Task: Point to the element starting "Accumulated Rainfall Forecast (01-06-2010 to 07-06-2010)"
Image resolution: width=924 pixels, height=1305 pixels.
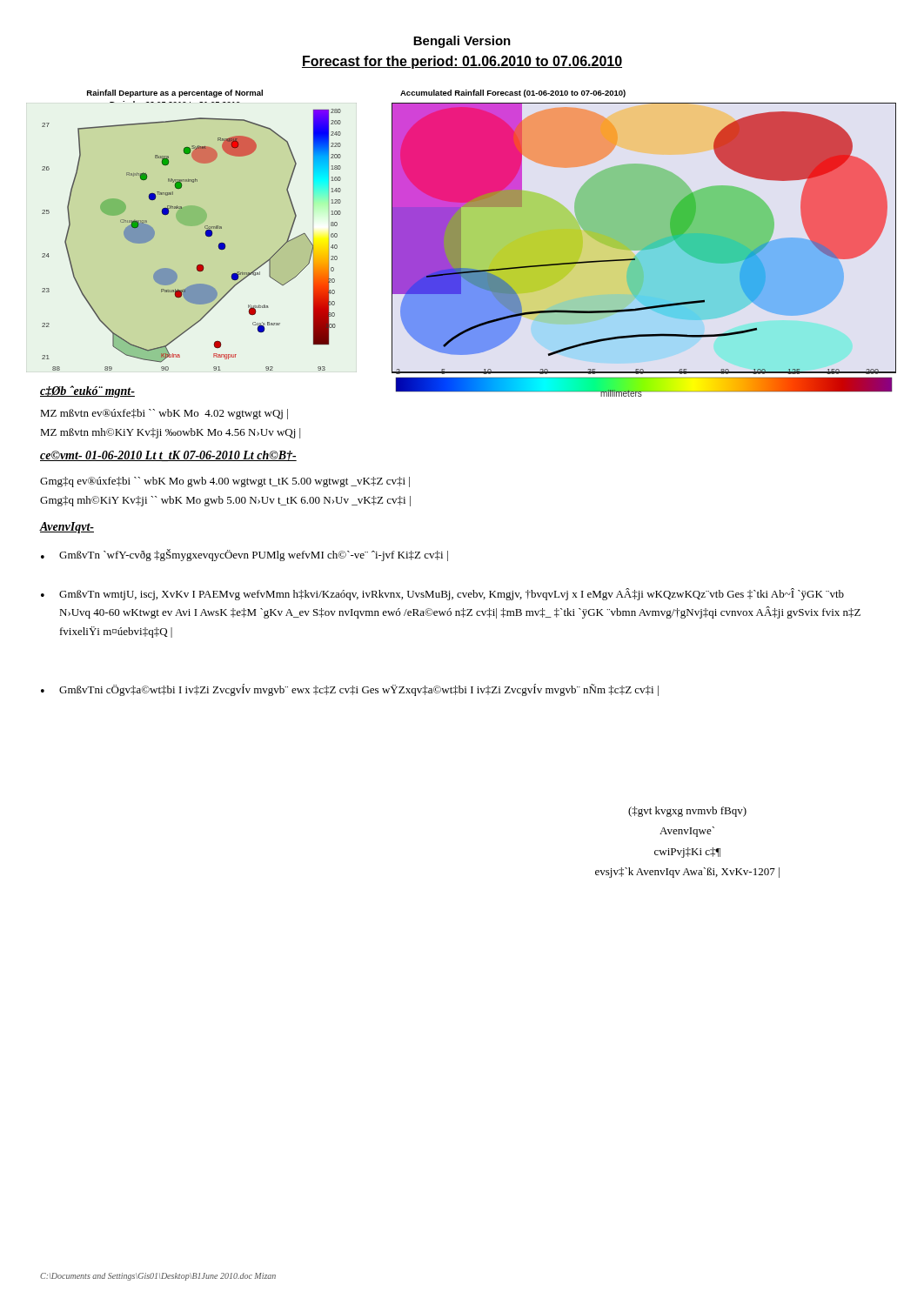Action: click(513, 93)
